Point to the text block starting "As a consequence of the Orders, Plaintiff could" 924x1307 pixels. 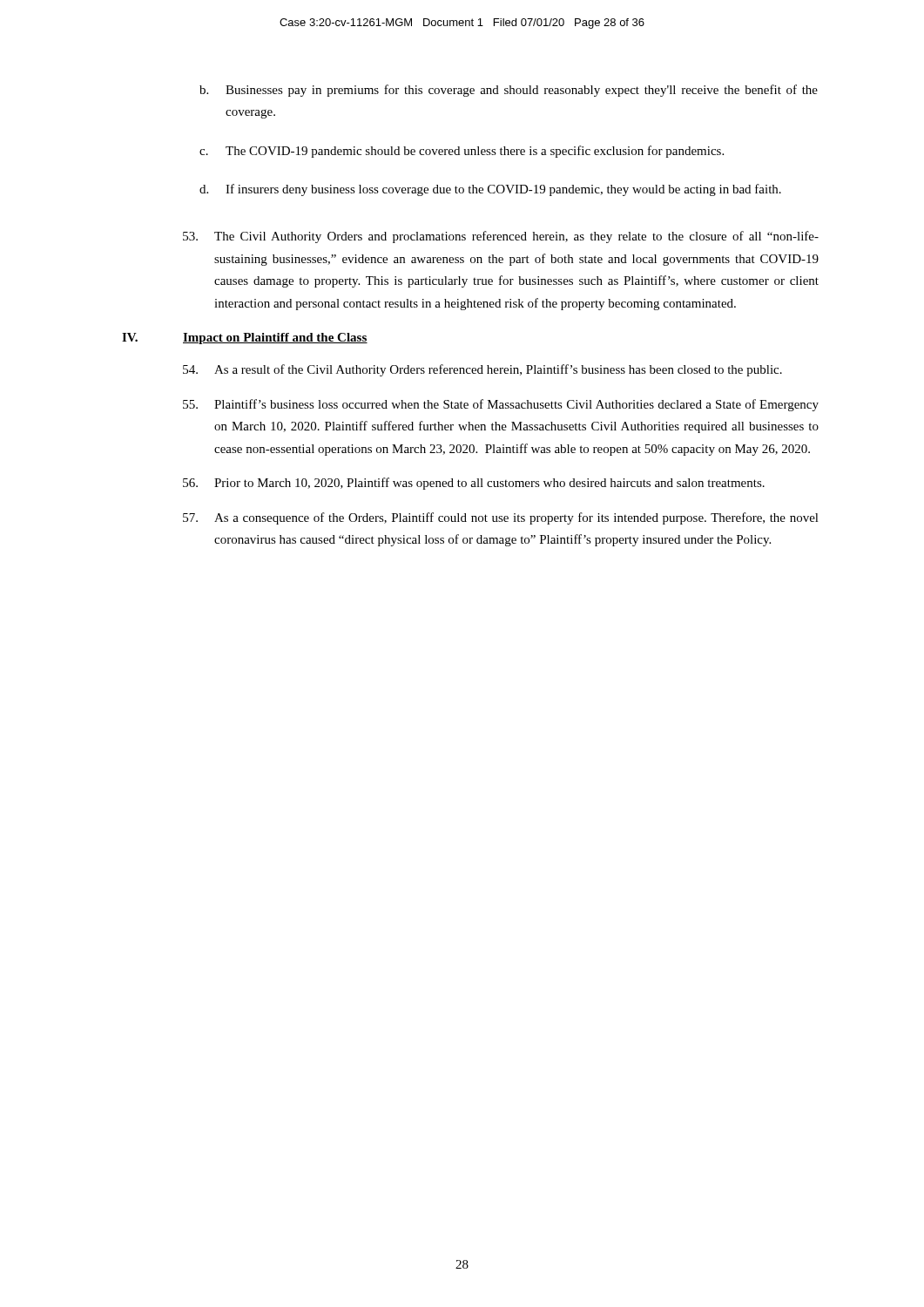[470, 529]
